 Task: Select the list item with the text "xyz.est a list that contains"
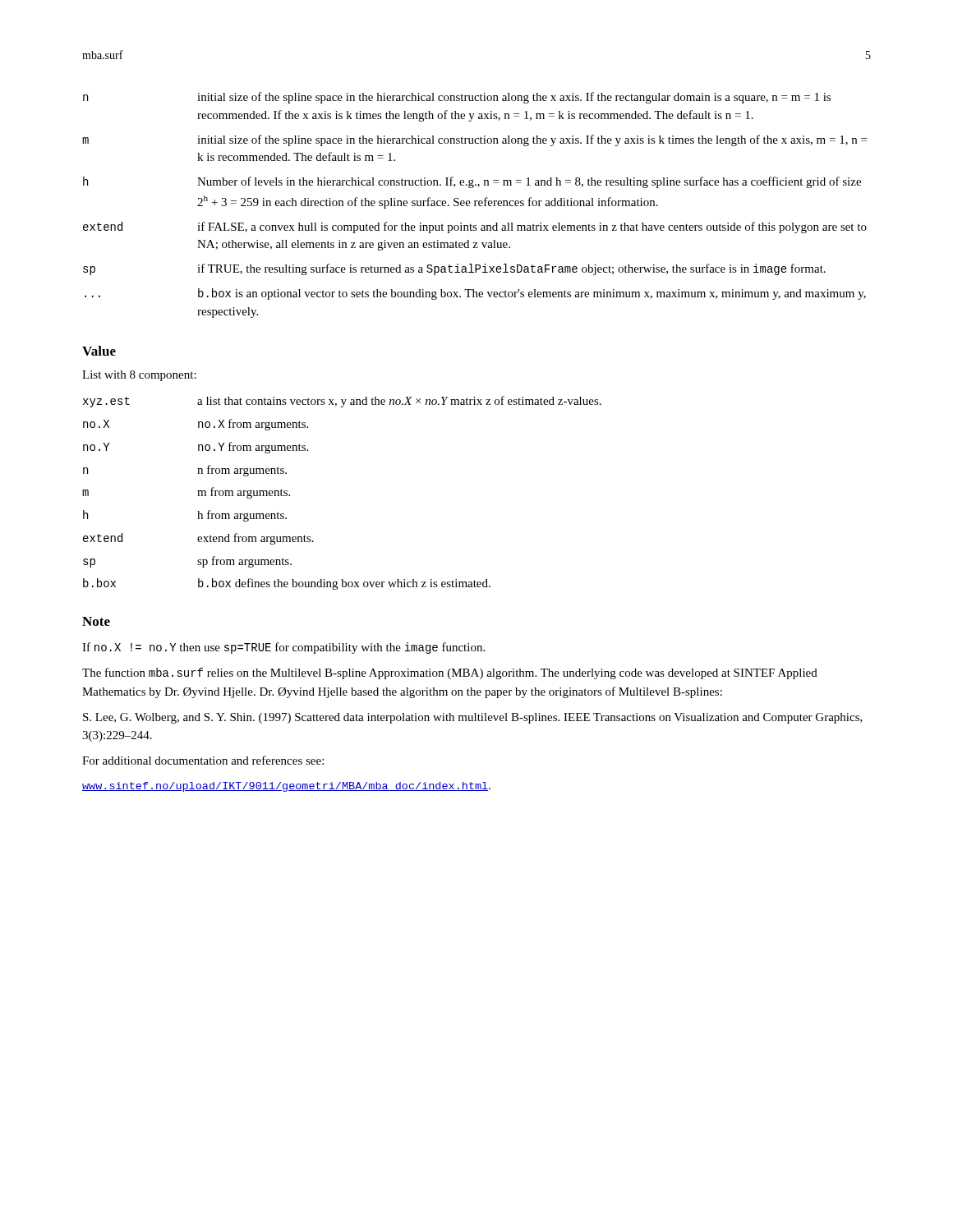342,402
